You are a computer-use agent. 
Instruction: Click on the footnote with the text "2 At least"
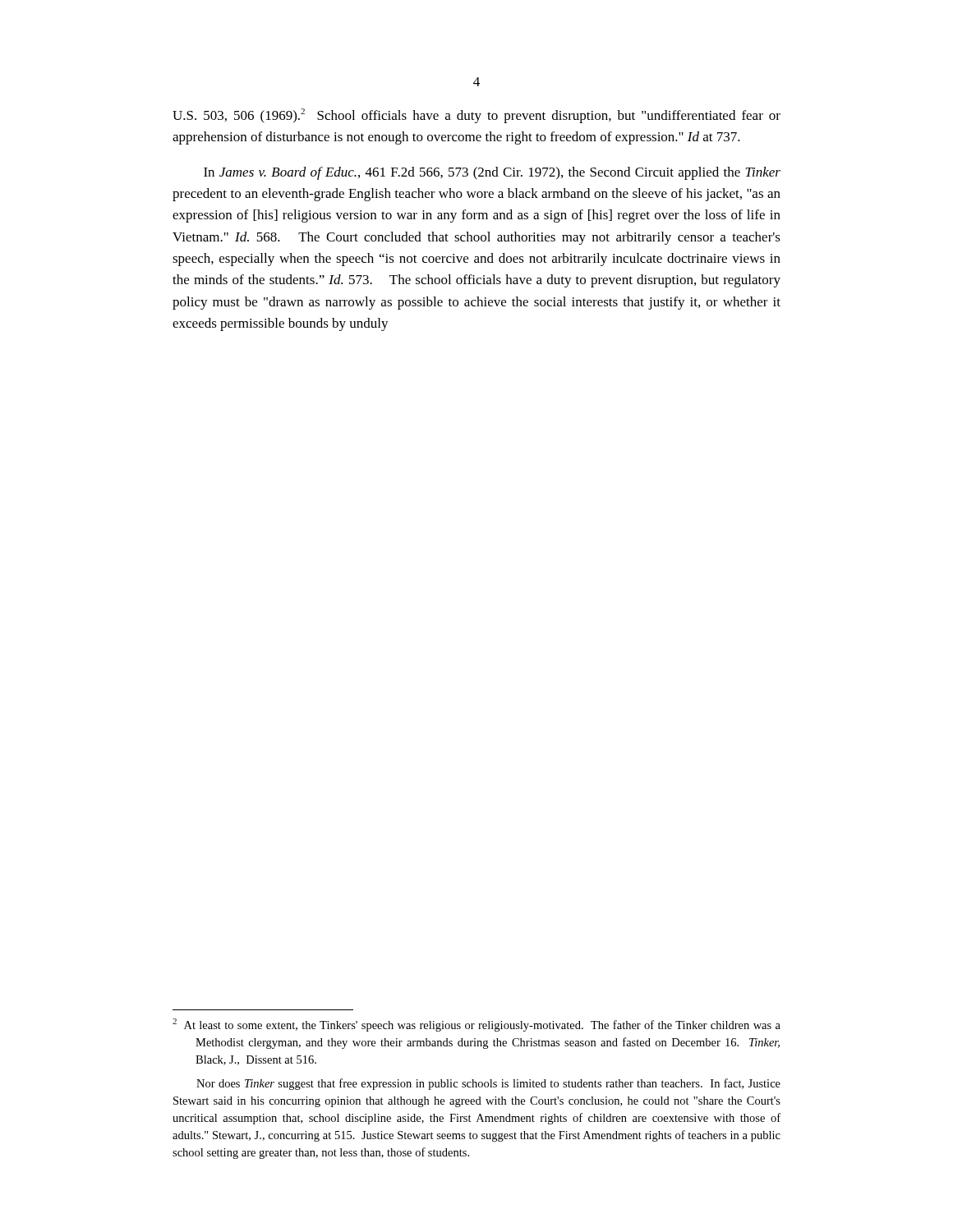pos(476,1041)
